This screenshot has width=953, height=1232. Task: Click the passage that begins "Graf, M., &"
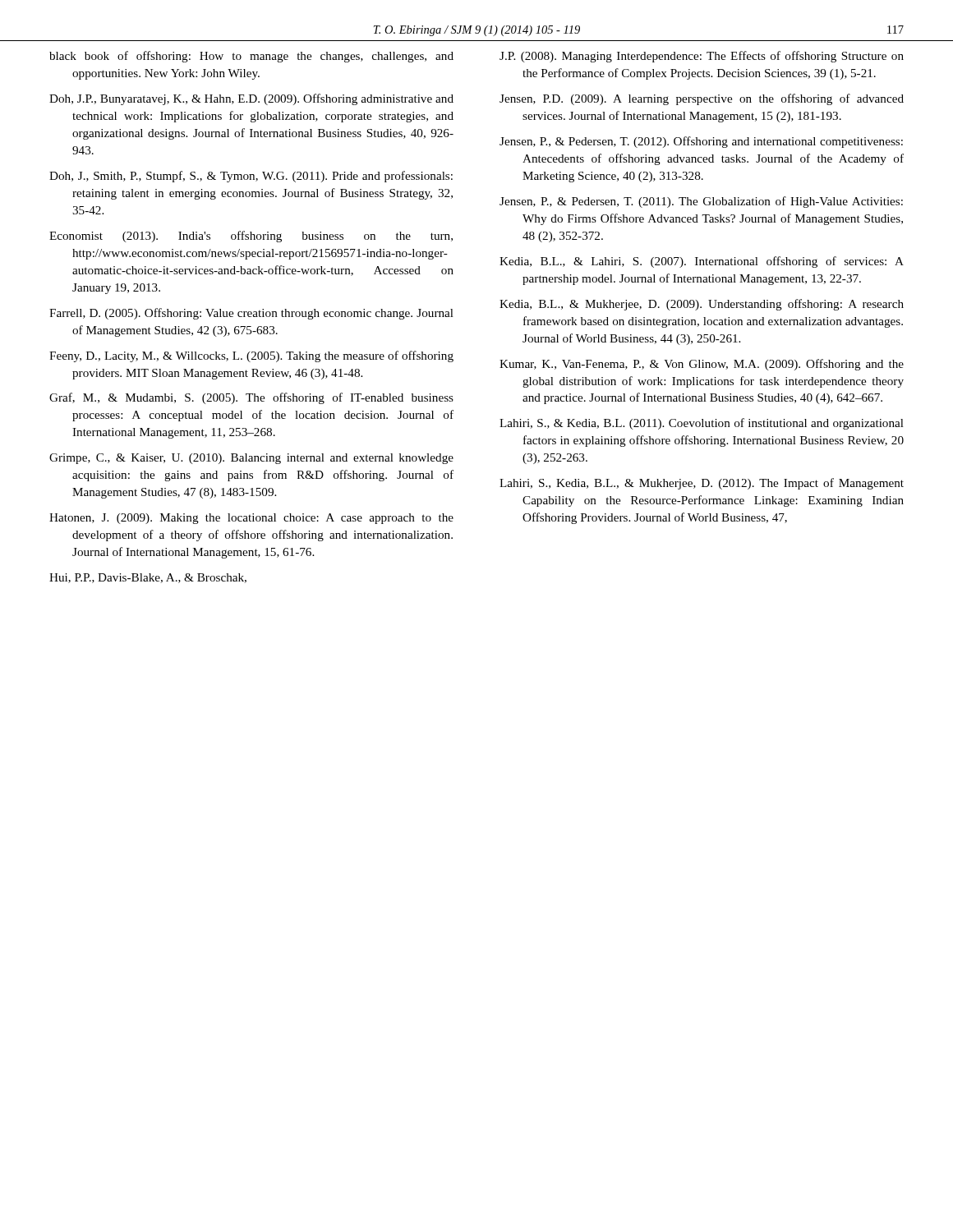(251, 415)
